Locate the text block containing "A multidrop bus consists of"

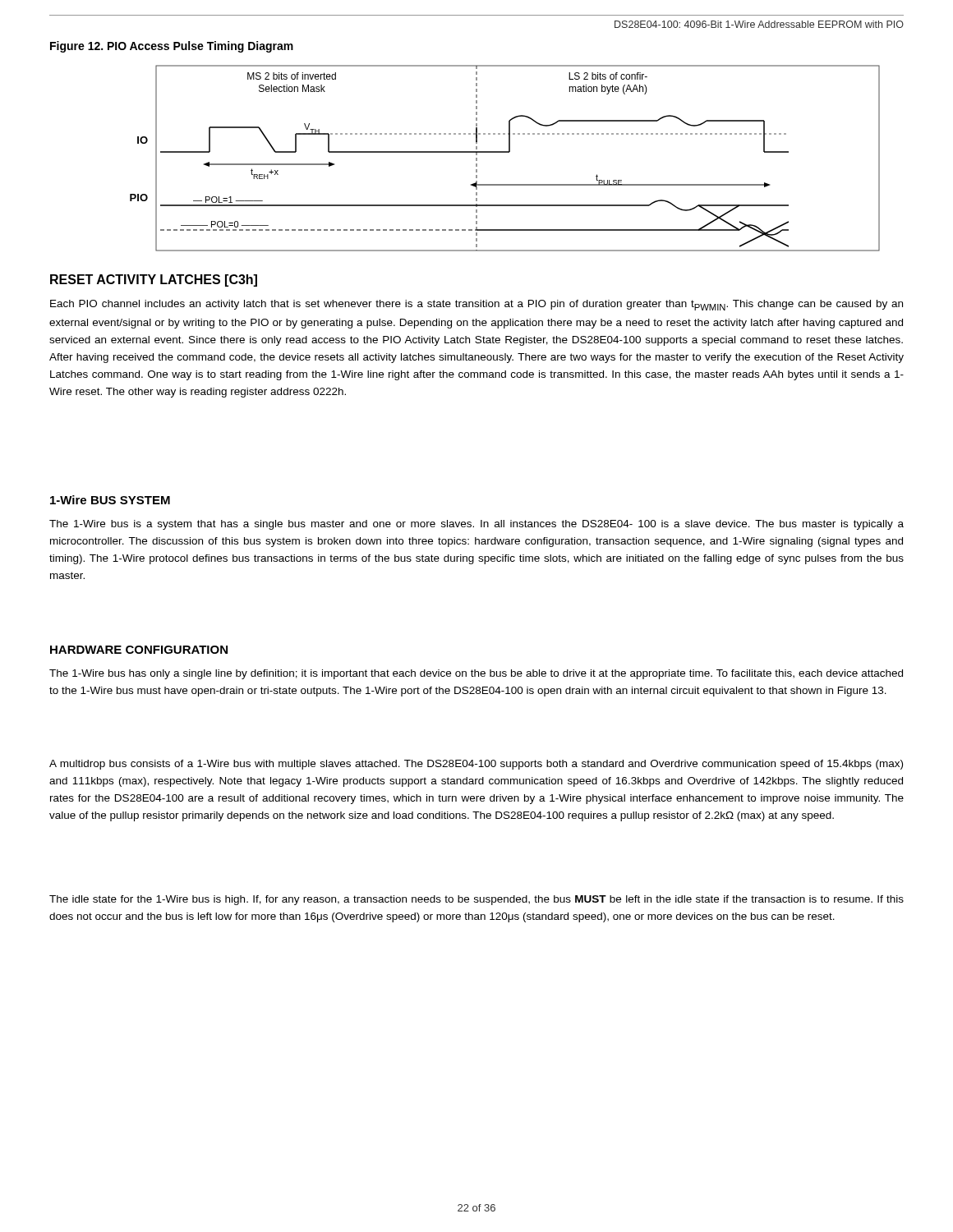[476, 789]
